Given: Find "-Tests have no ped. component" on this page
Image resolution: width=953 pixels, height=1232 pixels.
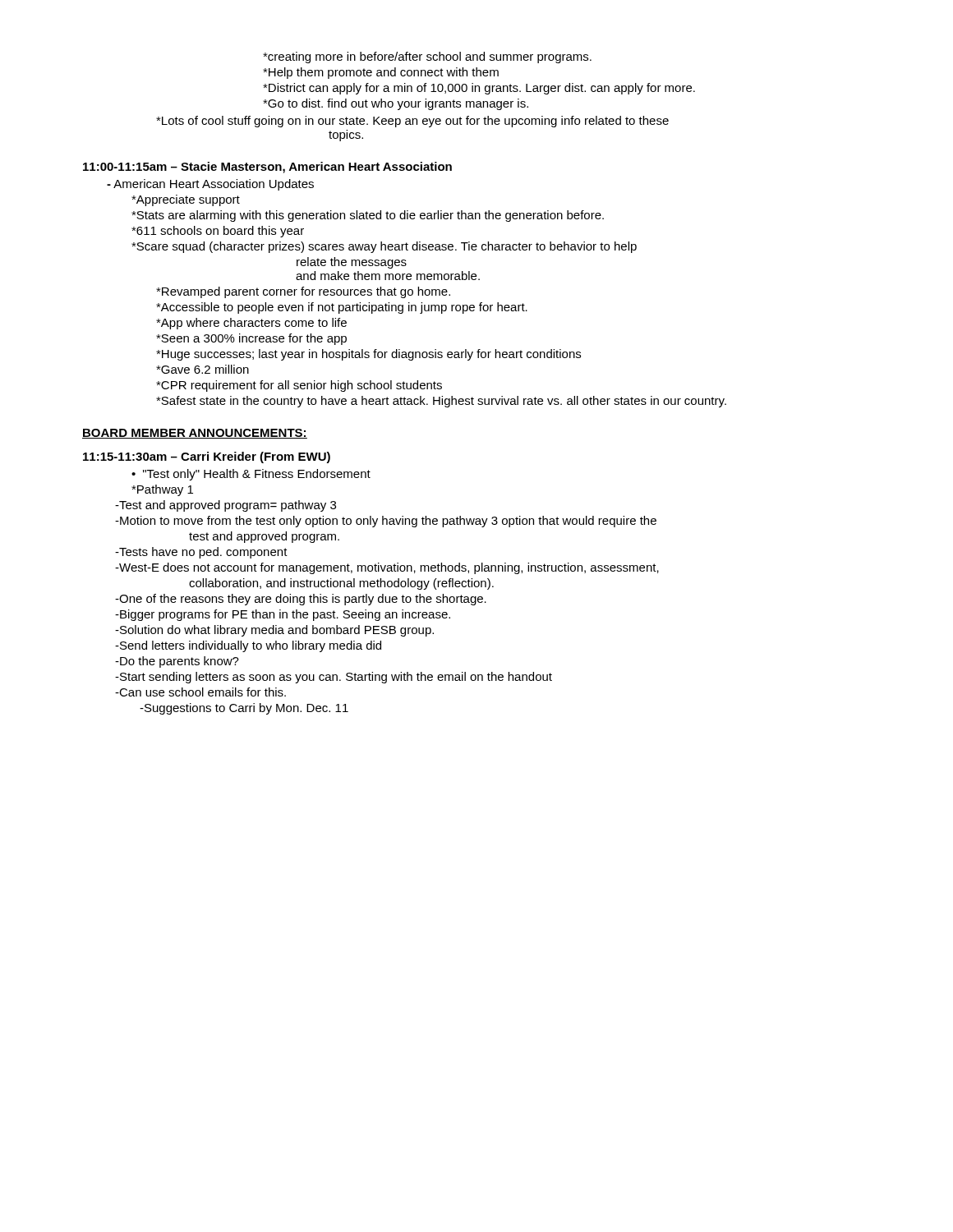Looking at the screenshot, I should pyautogui.click(x=201, y=552).
